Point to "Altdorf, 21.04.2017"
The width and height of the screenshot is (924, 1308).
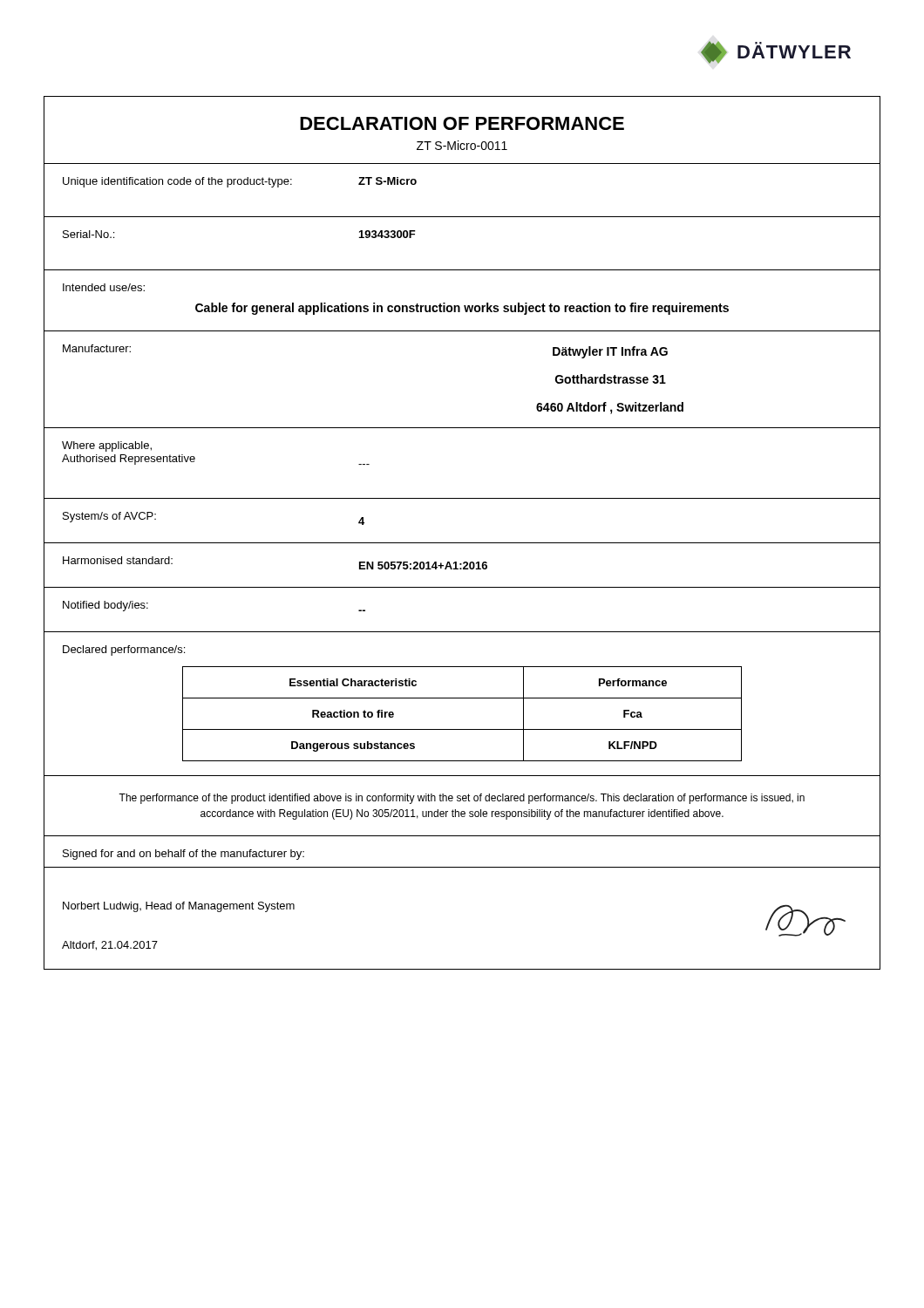[x=110, y=945]
